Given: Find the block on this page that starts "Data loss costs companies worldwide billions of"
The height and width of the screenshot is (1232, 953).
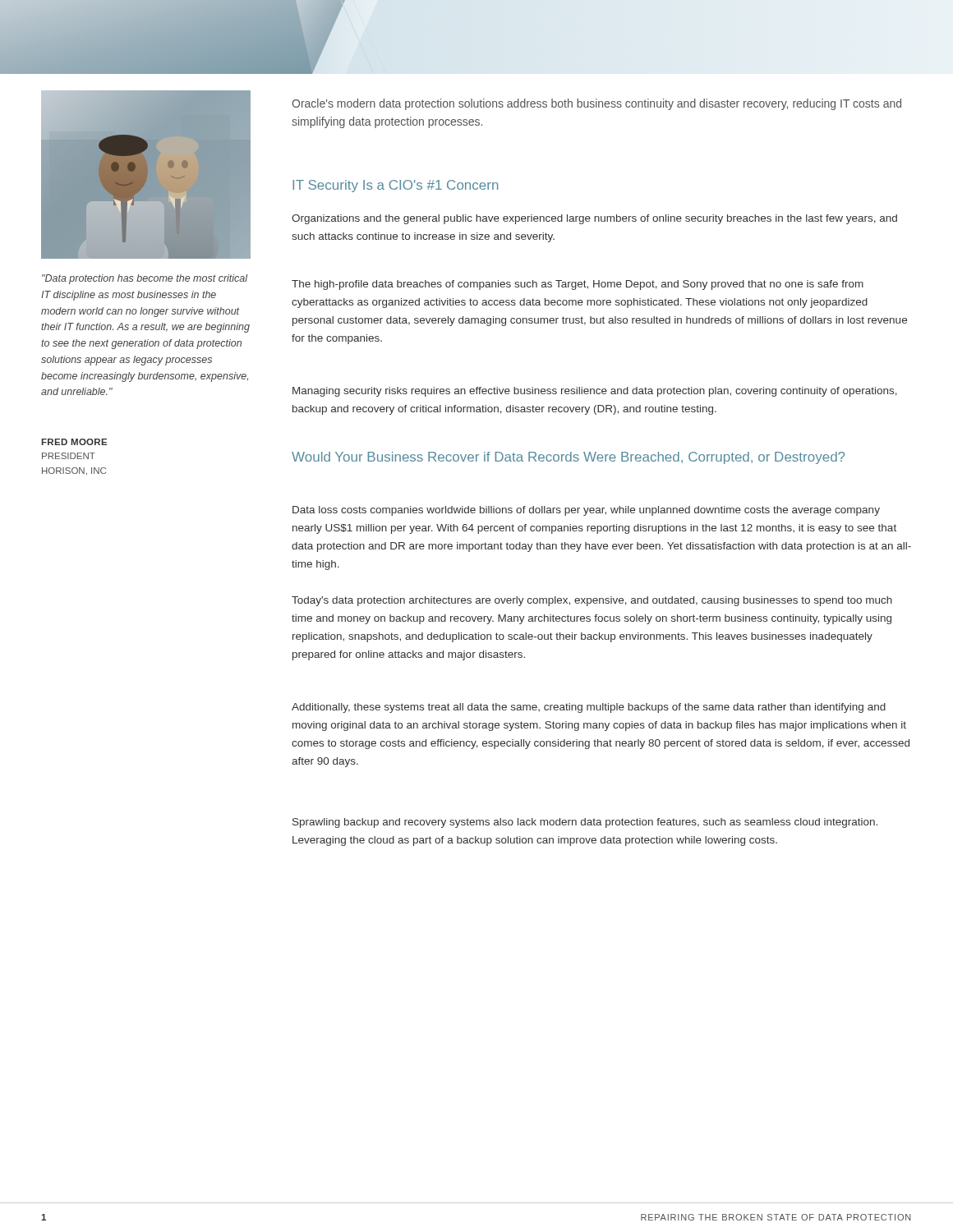Looking at the screenshot, I should 602,537.
